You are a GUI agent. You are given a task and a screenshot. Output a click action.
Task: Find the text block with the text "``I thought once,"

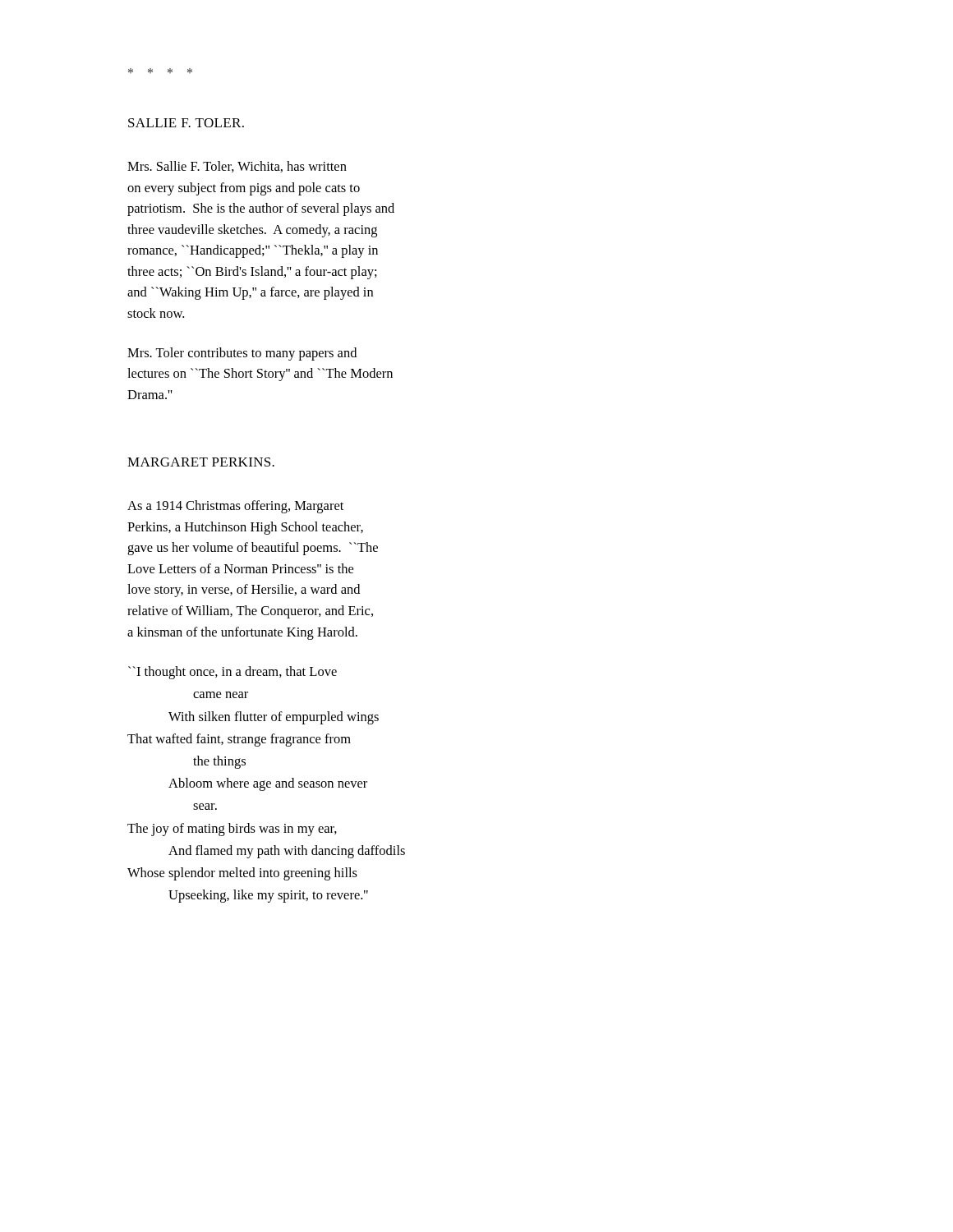click(345, 783)
